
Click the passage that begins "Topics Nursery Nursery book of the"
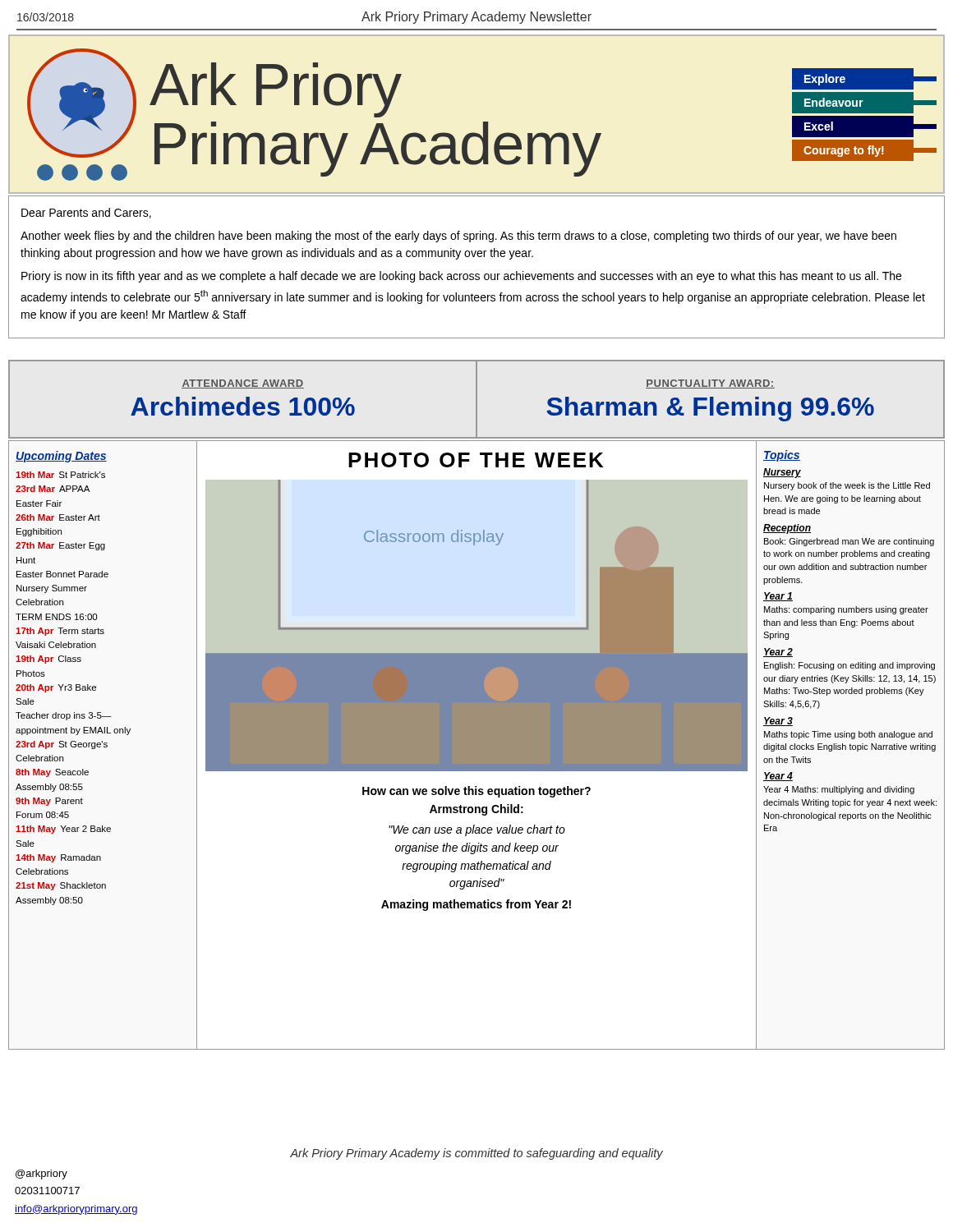[782, 456]
